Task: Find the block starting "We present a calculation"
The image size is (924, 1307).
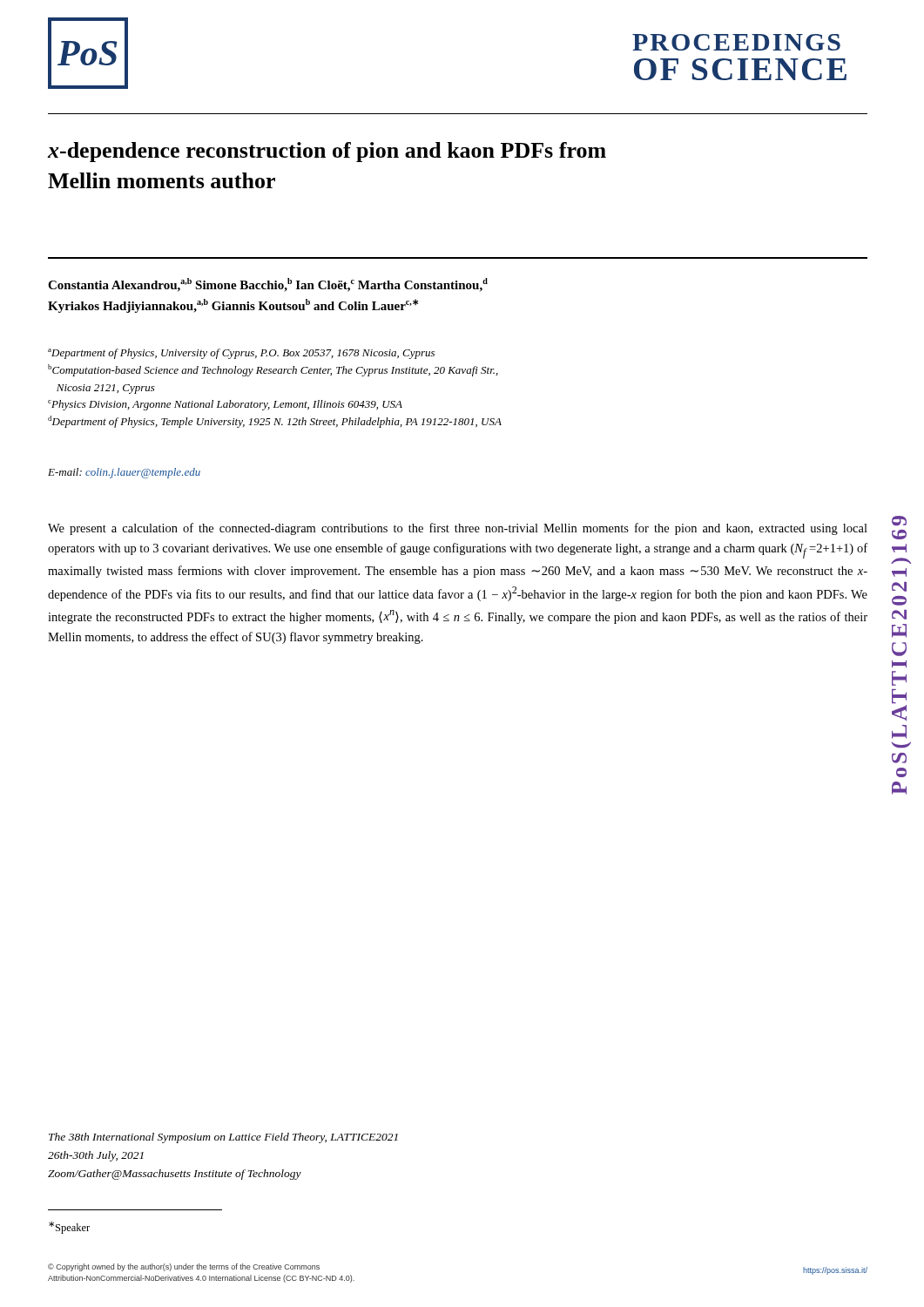Action: (458, 583)
